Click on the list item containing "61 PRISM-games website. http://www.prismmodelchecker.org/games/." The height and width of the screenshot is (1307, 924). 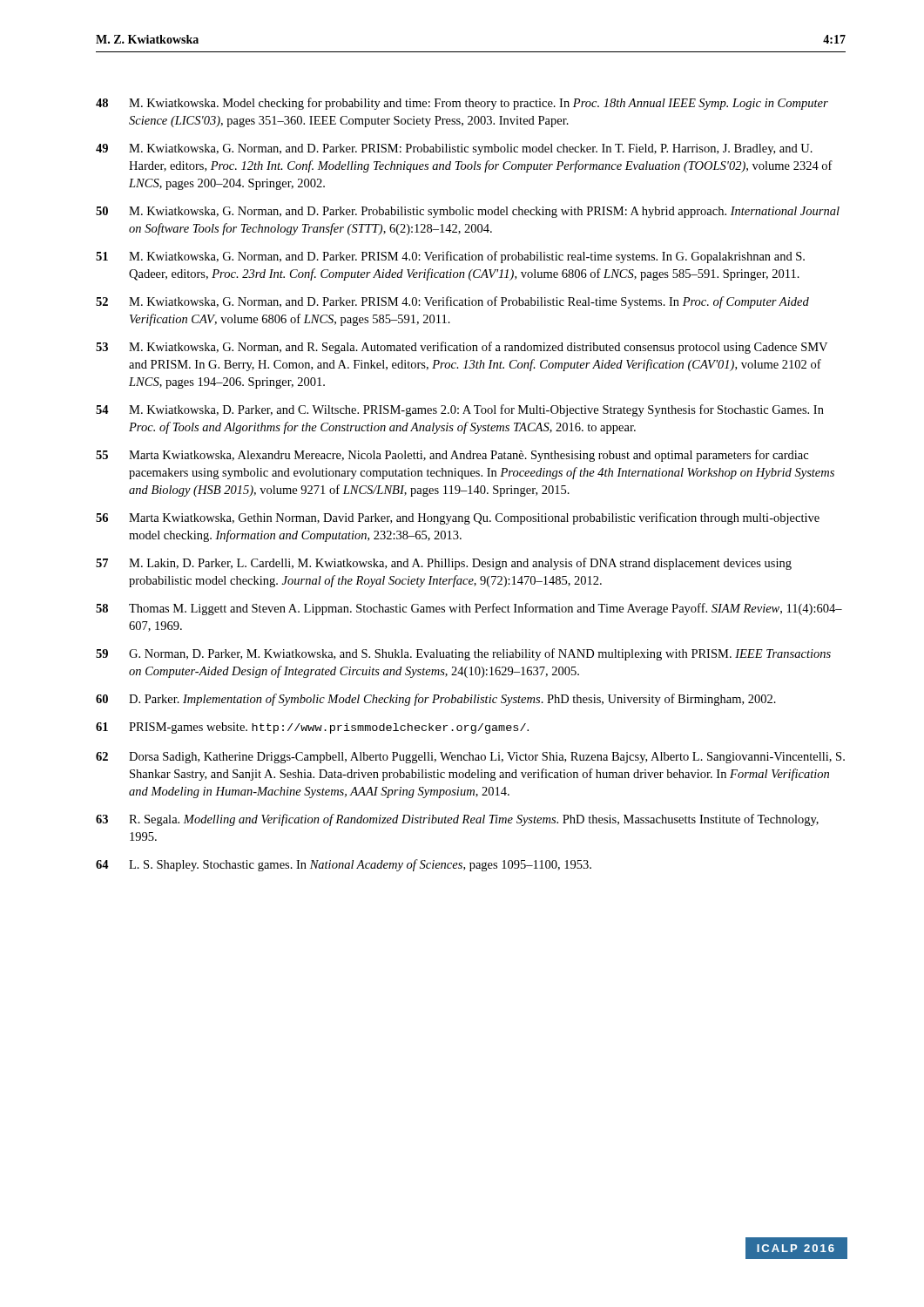(x=471, y=727)
